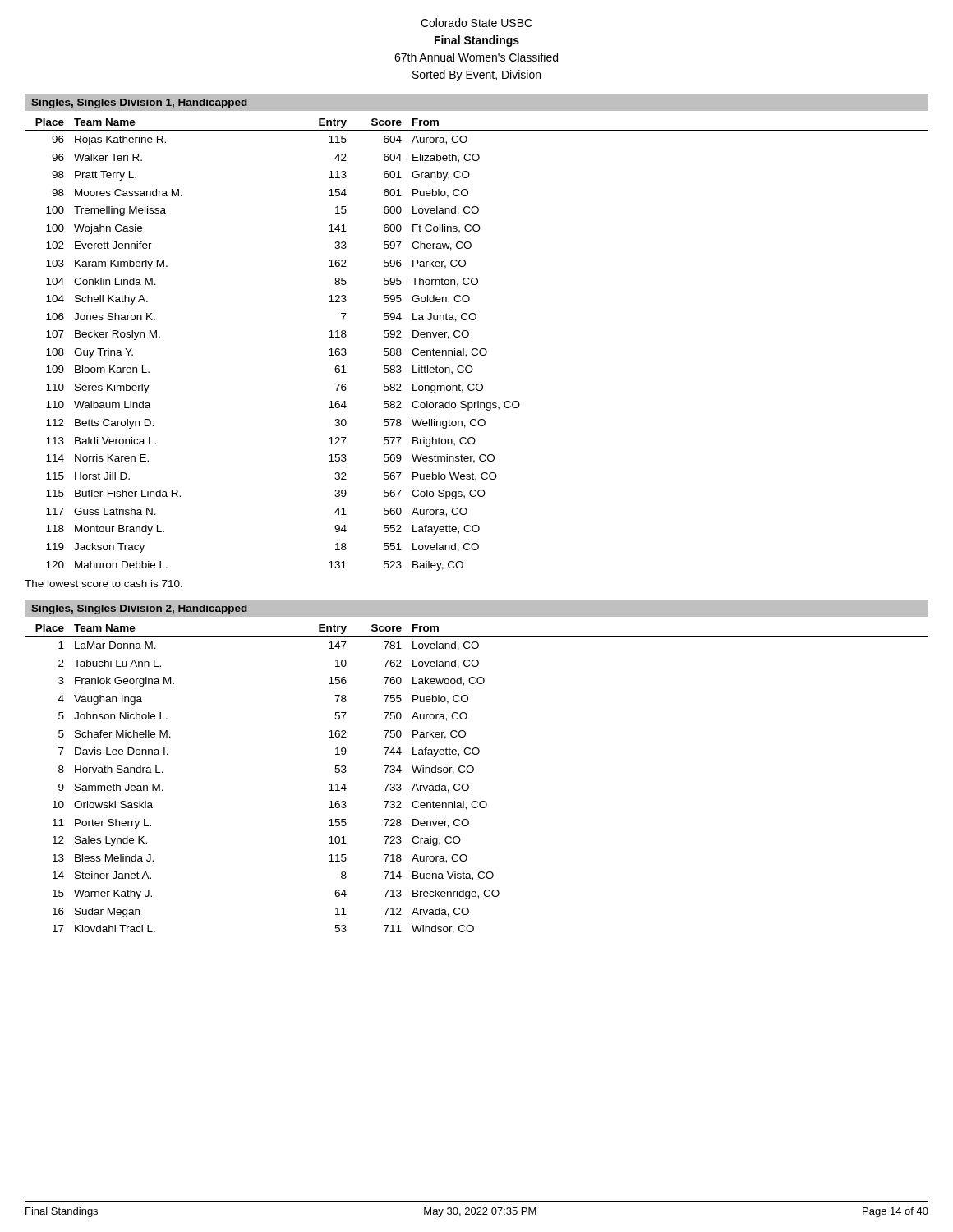Locate the text block that reads "The lowest score"
This screenshot has width=953, height=1232.
point(104,584)
